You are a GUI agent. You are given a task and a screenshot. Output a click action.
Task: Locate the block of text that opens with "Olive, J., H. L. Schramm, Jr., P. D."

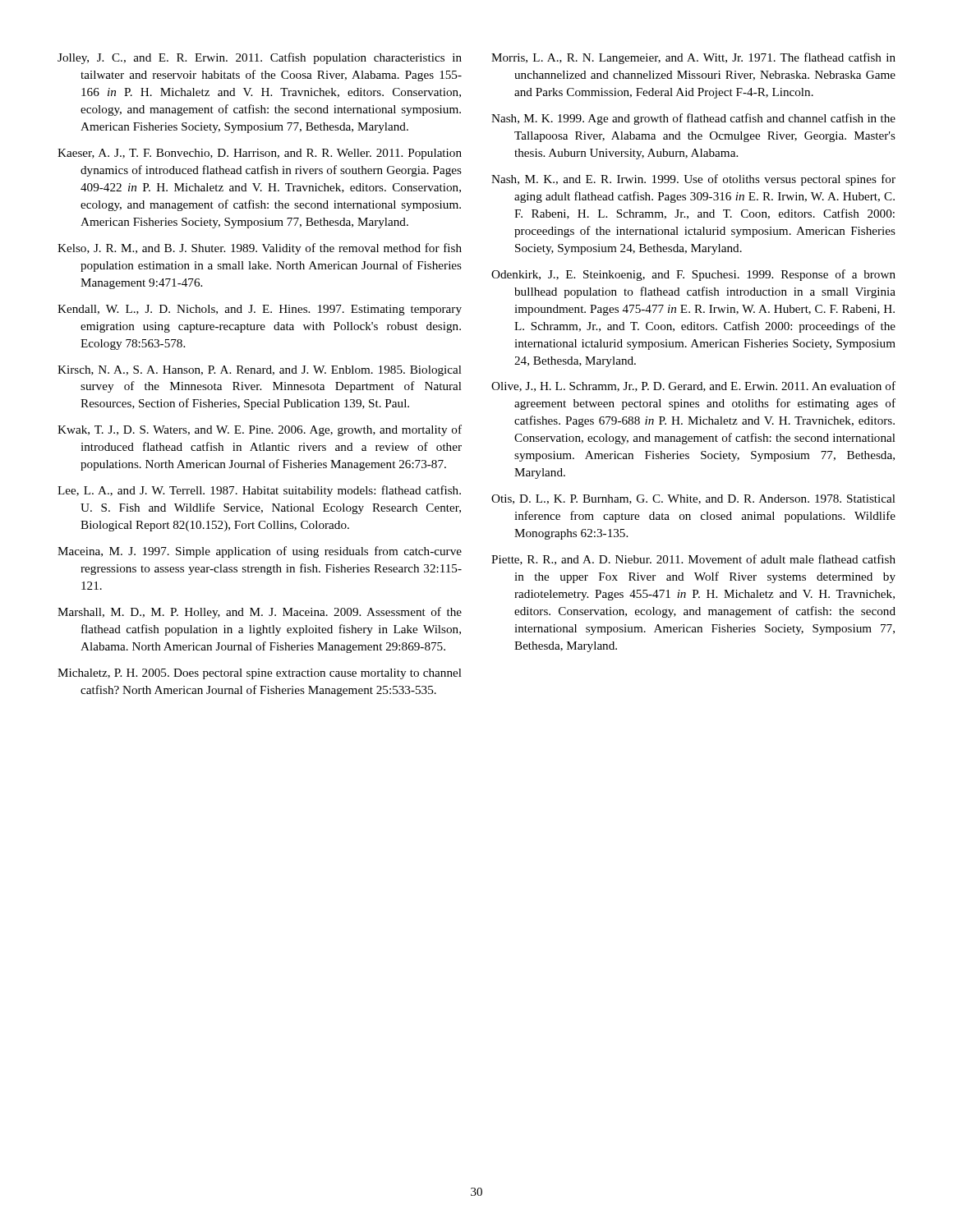click(693, 429)
